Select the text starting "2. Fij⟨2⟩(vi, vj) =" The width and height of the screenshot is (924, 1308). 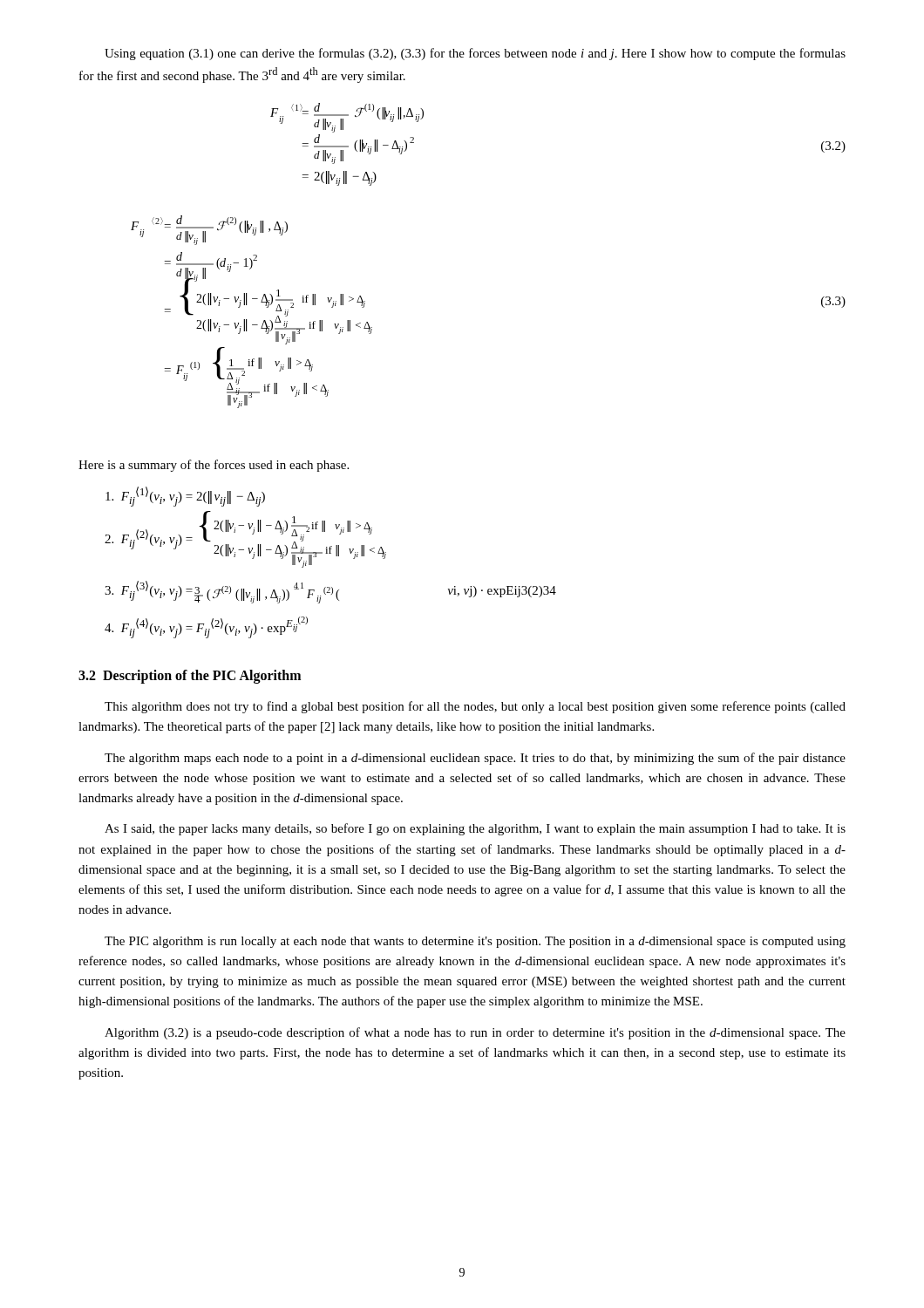[x=290, y=541]
